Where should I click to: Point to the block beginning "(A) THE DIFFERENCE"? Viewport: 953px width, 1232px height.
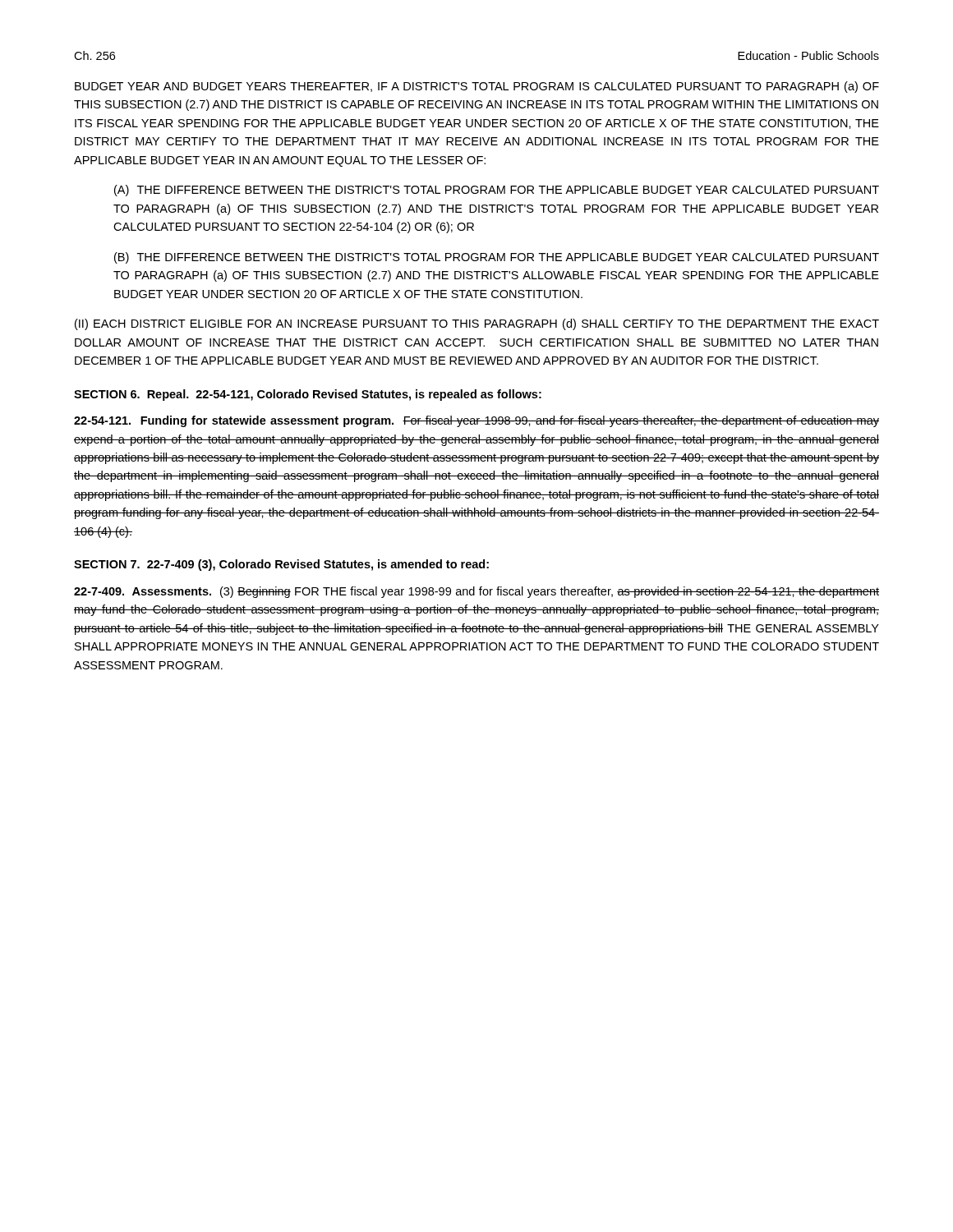tap(496, 208)
